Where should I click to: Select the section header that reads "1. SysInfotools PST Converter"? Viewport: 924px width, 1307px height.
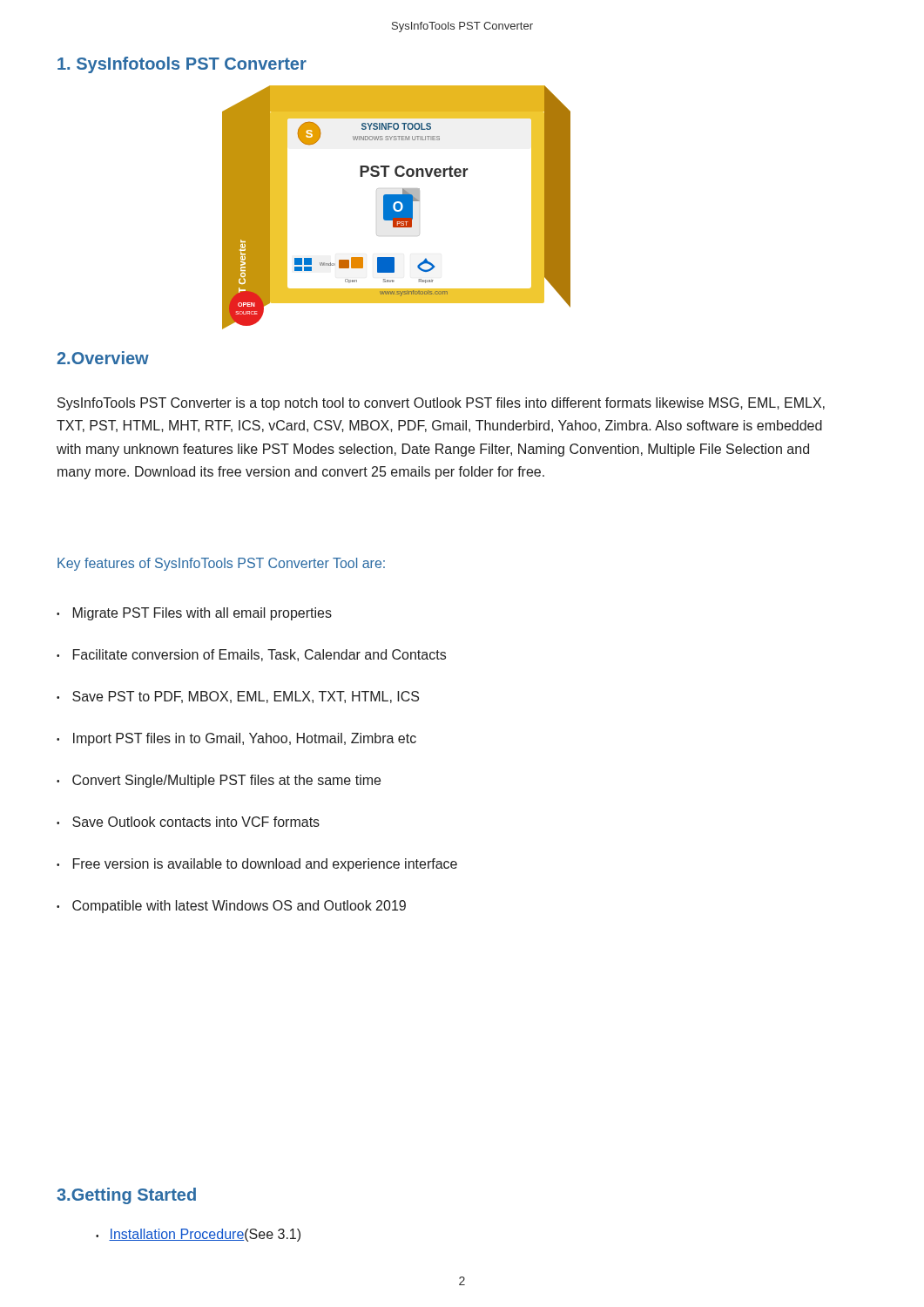click(x=181, y=64)
